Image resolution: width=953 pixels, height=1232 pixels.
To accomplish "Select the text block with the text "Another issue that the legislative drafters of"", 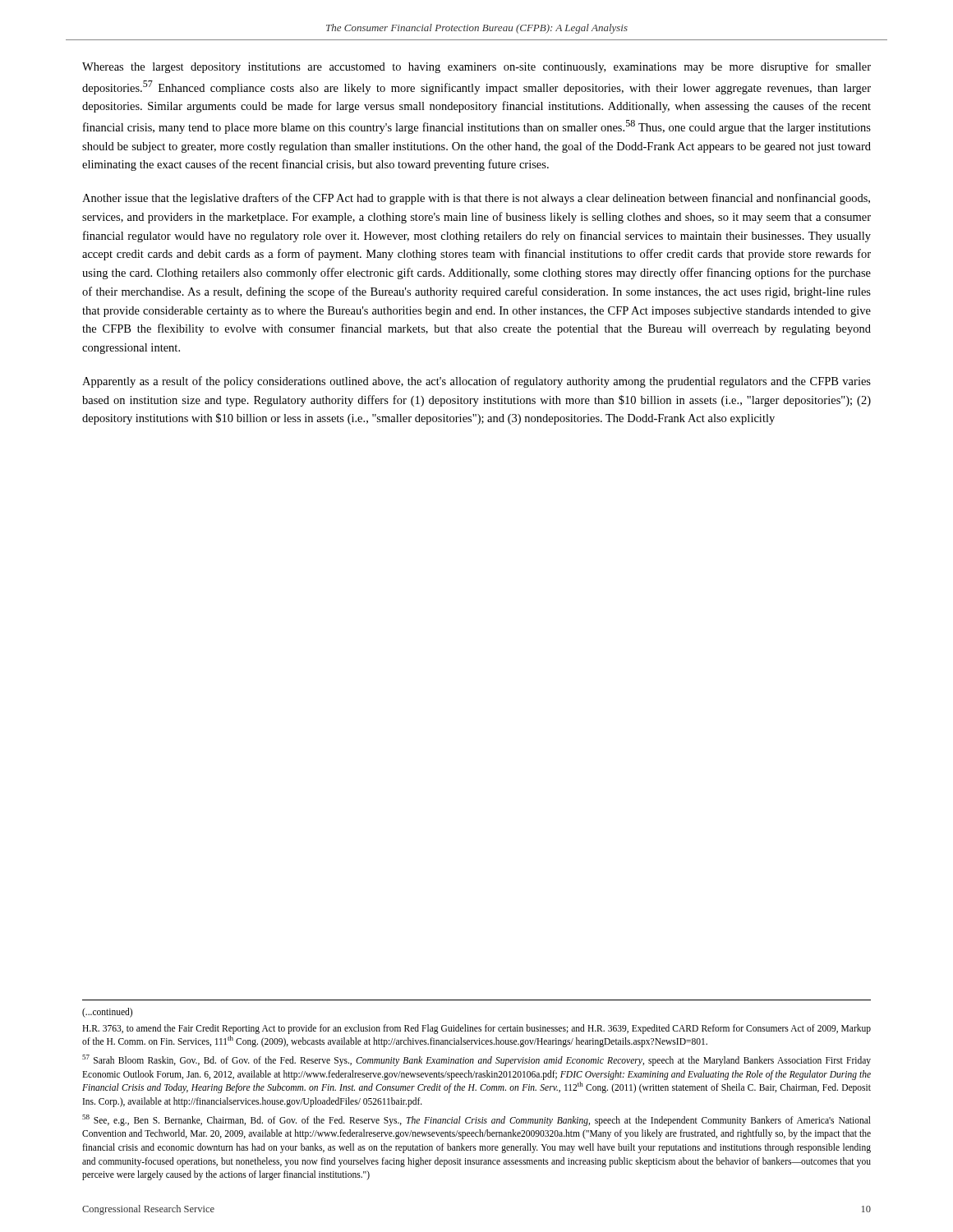I will click(x=476, y=273).
